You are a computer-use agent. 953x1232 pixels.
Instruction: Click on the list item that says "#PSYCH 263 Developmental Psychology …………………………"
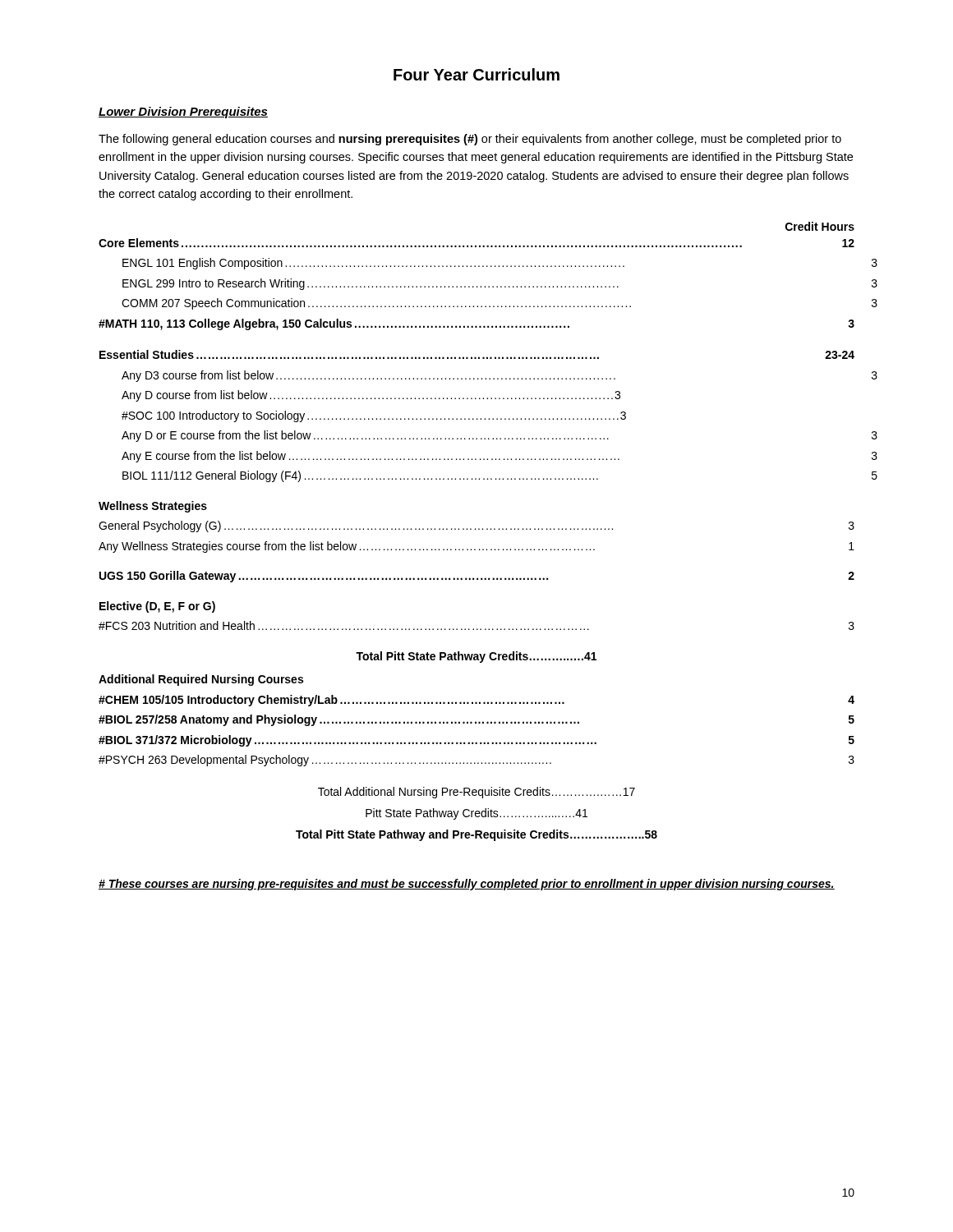coord(476,760)
